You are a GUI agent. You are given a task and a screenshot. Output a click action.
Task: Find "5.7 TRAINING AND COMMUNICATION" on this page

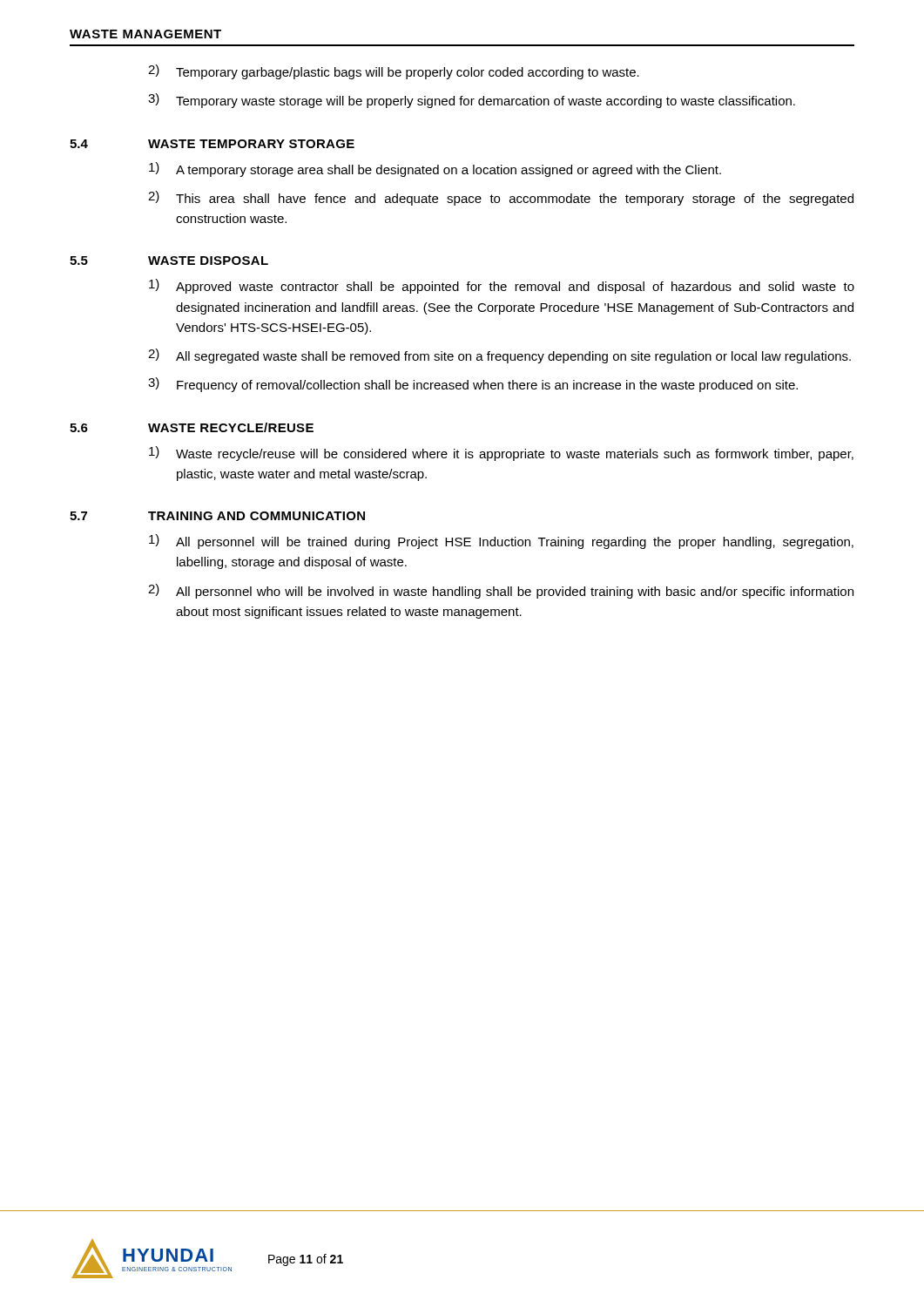218,515
